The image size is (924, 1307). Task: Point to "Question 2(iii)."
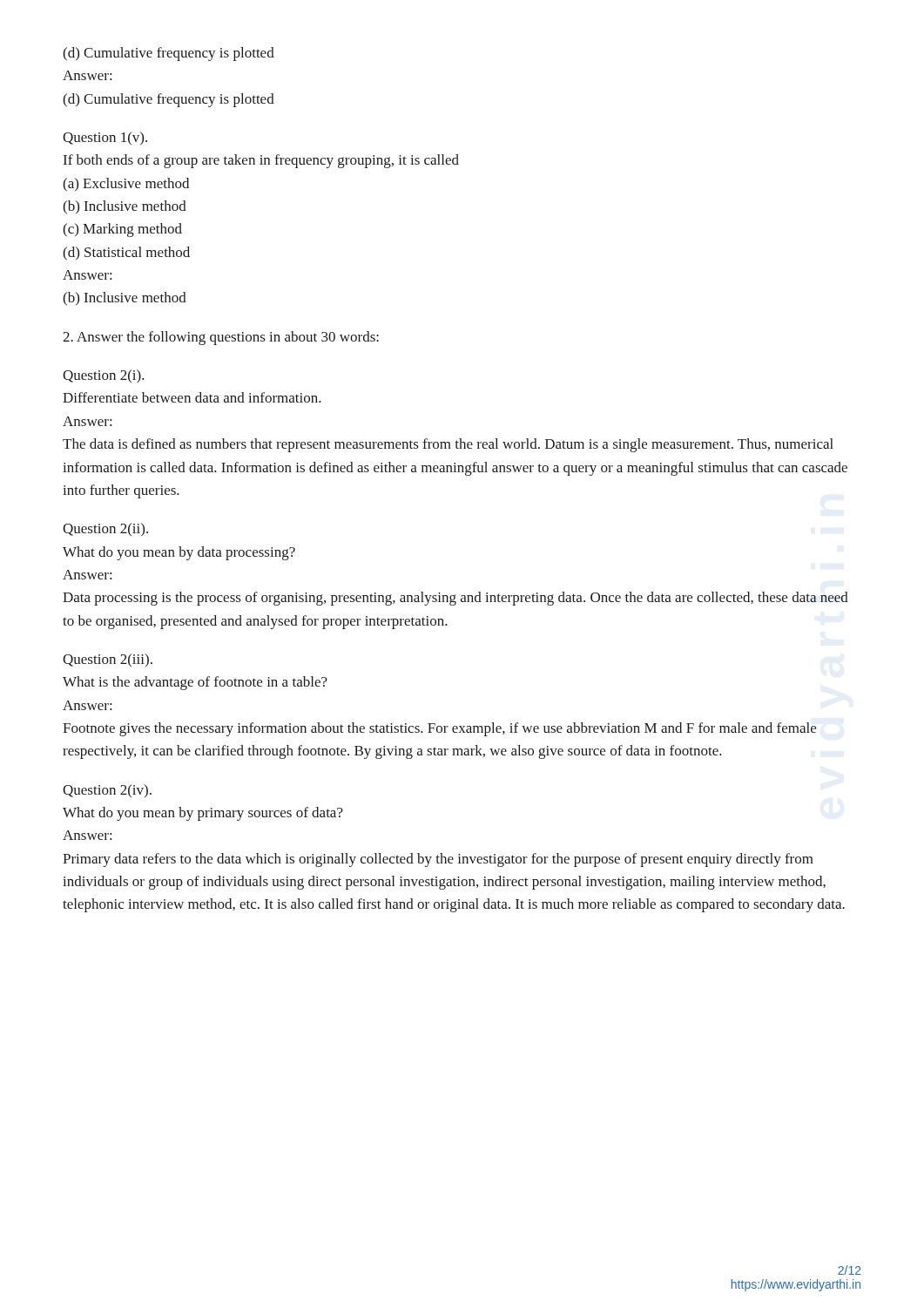coord(108,659)
